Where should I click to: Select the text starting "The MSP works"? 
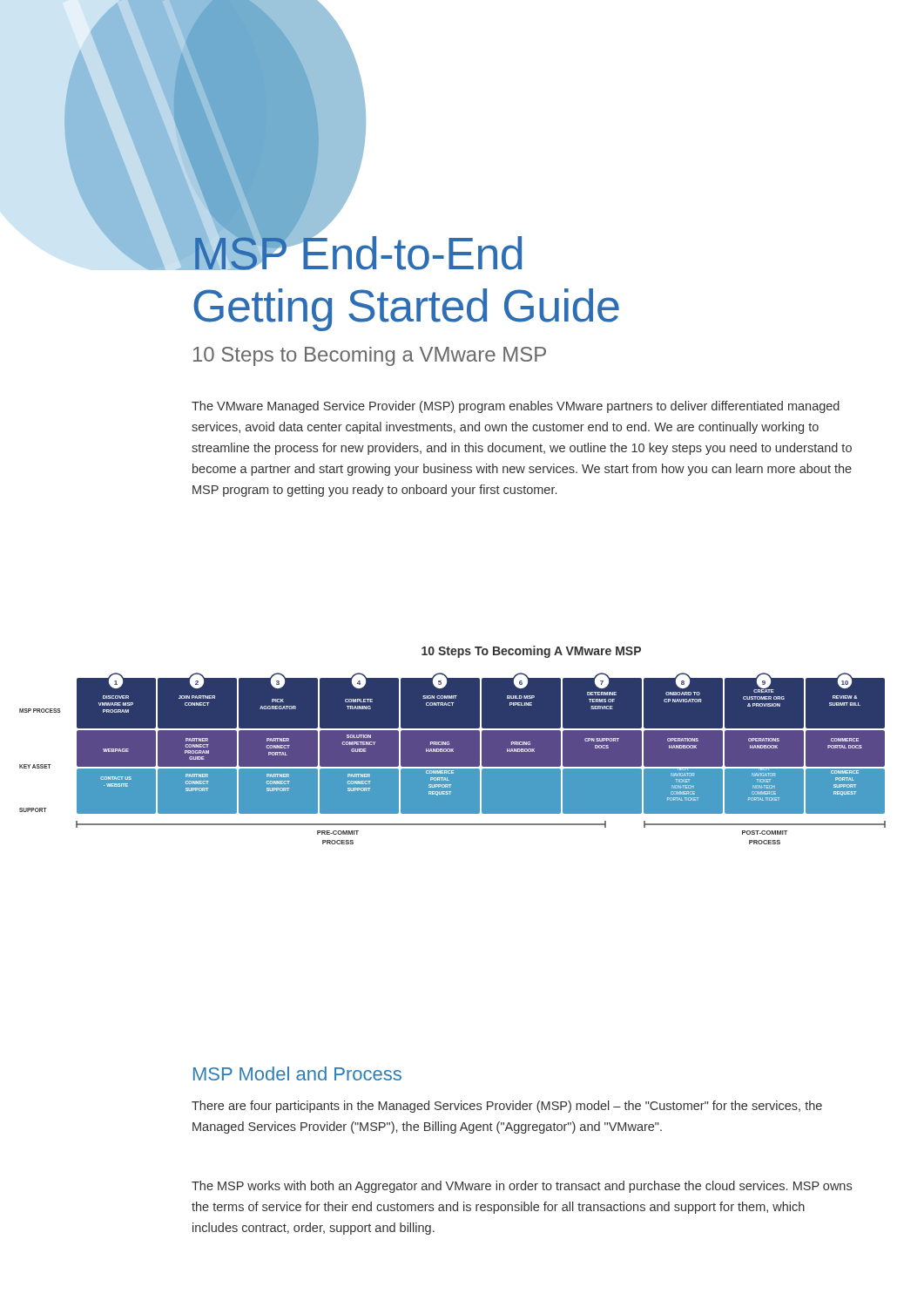523,1208
